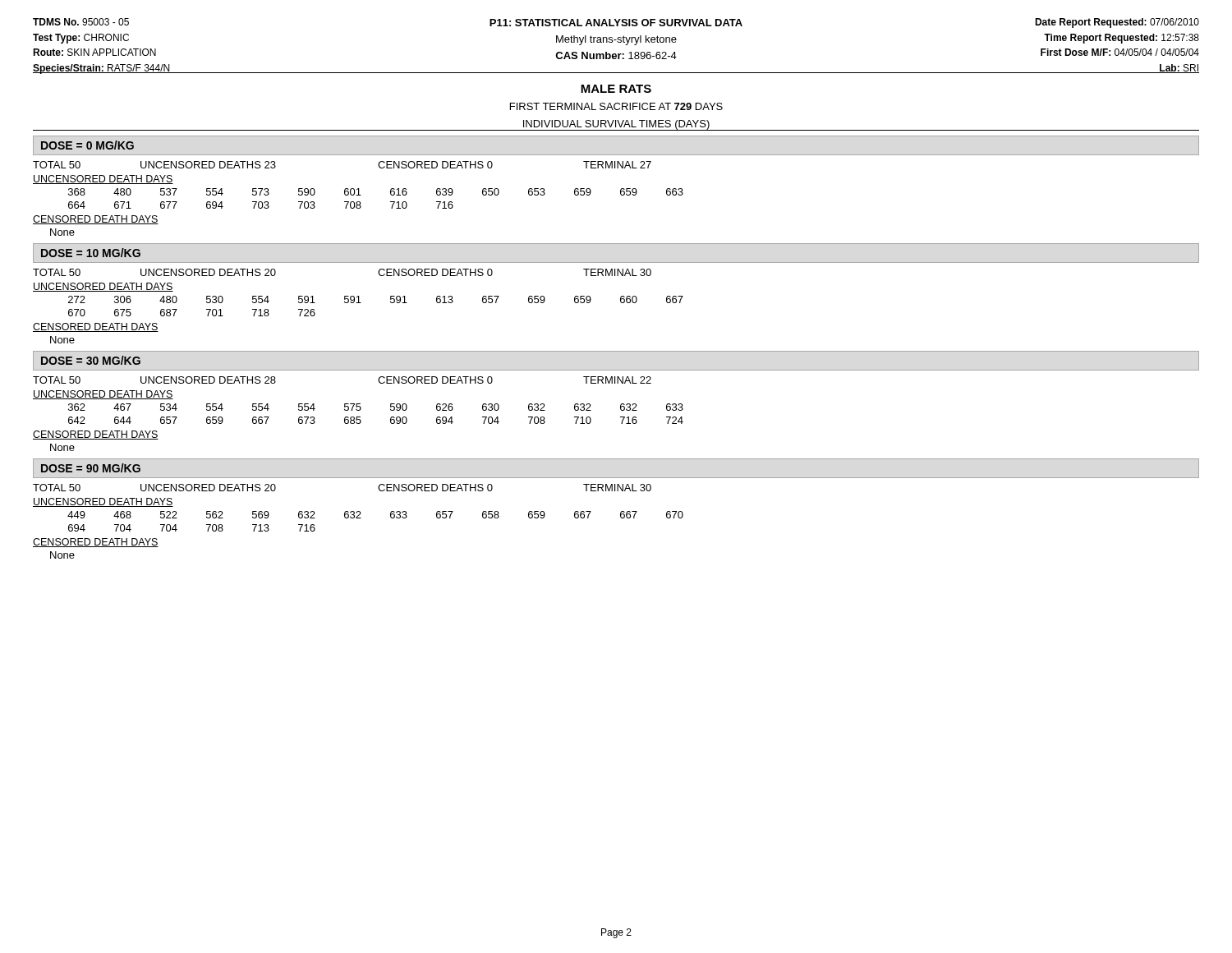Find the block on this page that starts "TOTAL 50 UNCENSORED DEATHS 28 CENSORED DEATHS"
The width and height of the screenshot is (1232, 953).
click(x=342, y=380)
